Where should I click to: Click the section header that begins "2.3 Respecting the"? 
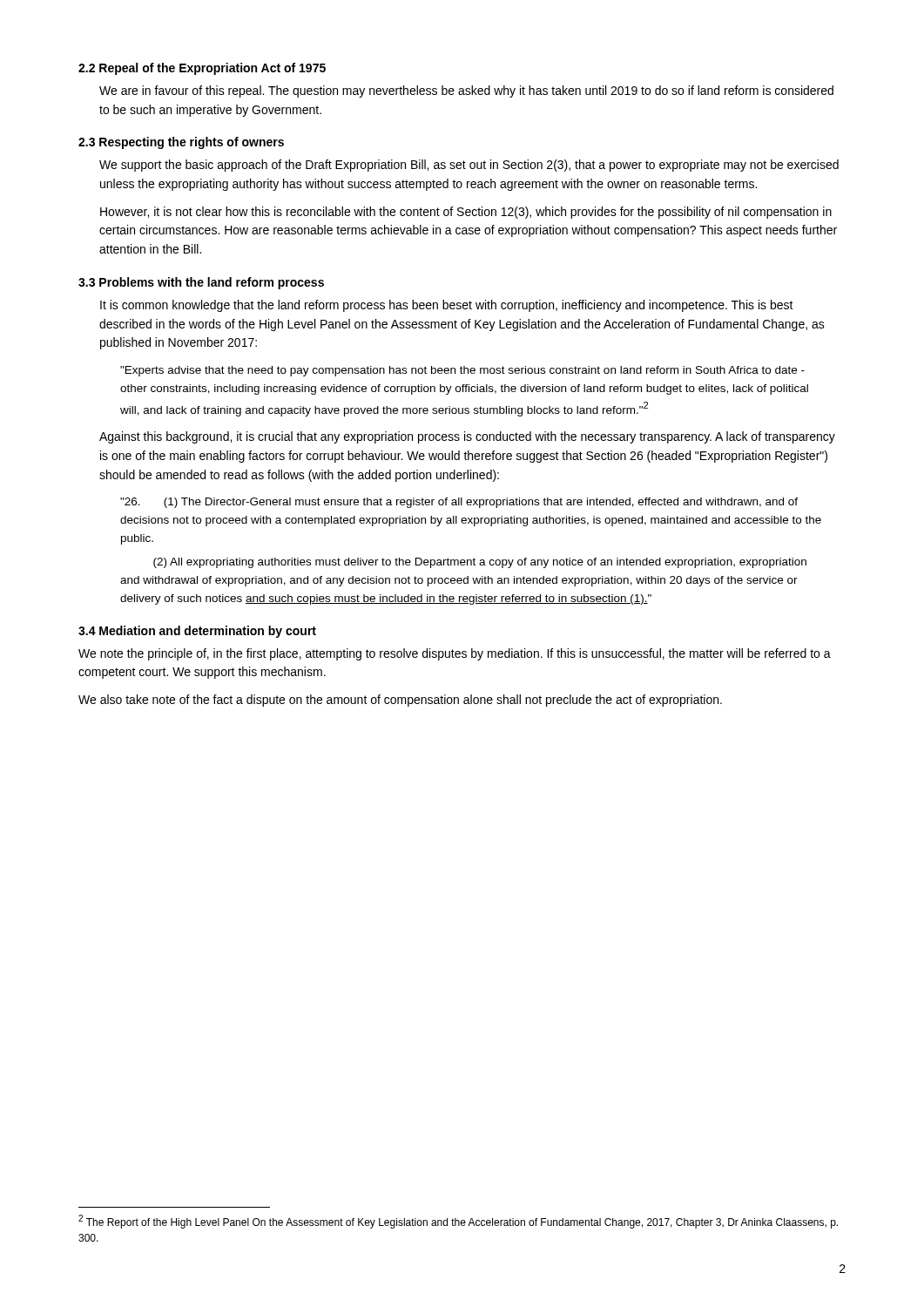point(181,142)
